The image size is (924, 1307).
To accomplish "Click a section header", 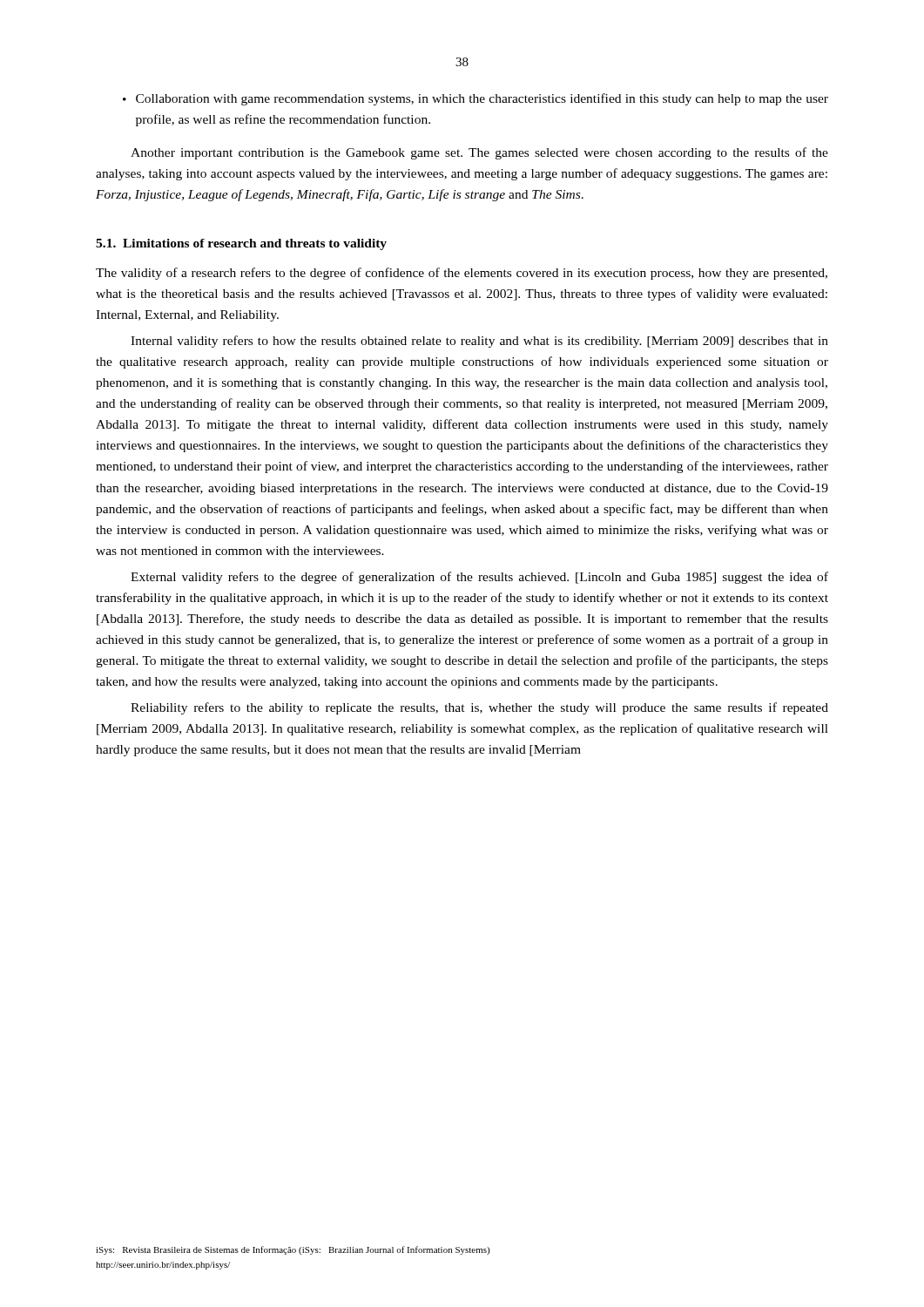I will 241,243.
